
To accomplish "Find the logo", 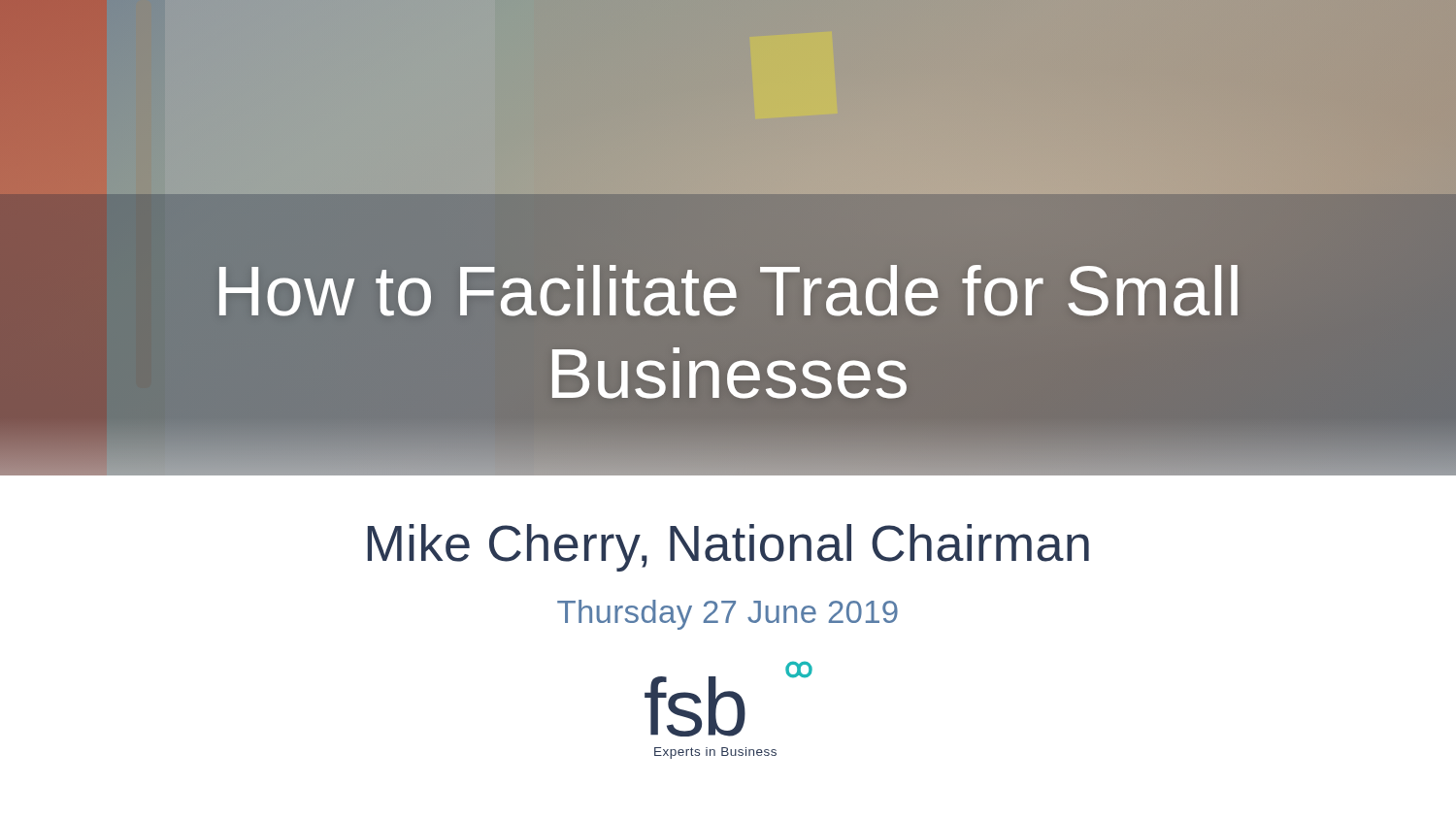I will tap(728, 711).
